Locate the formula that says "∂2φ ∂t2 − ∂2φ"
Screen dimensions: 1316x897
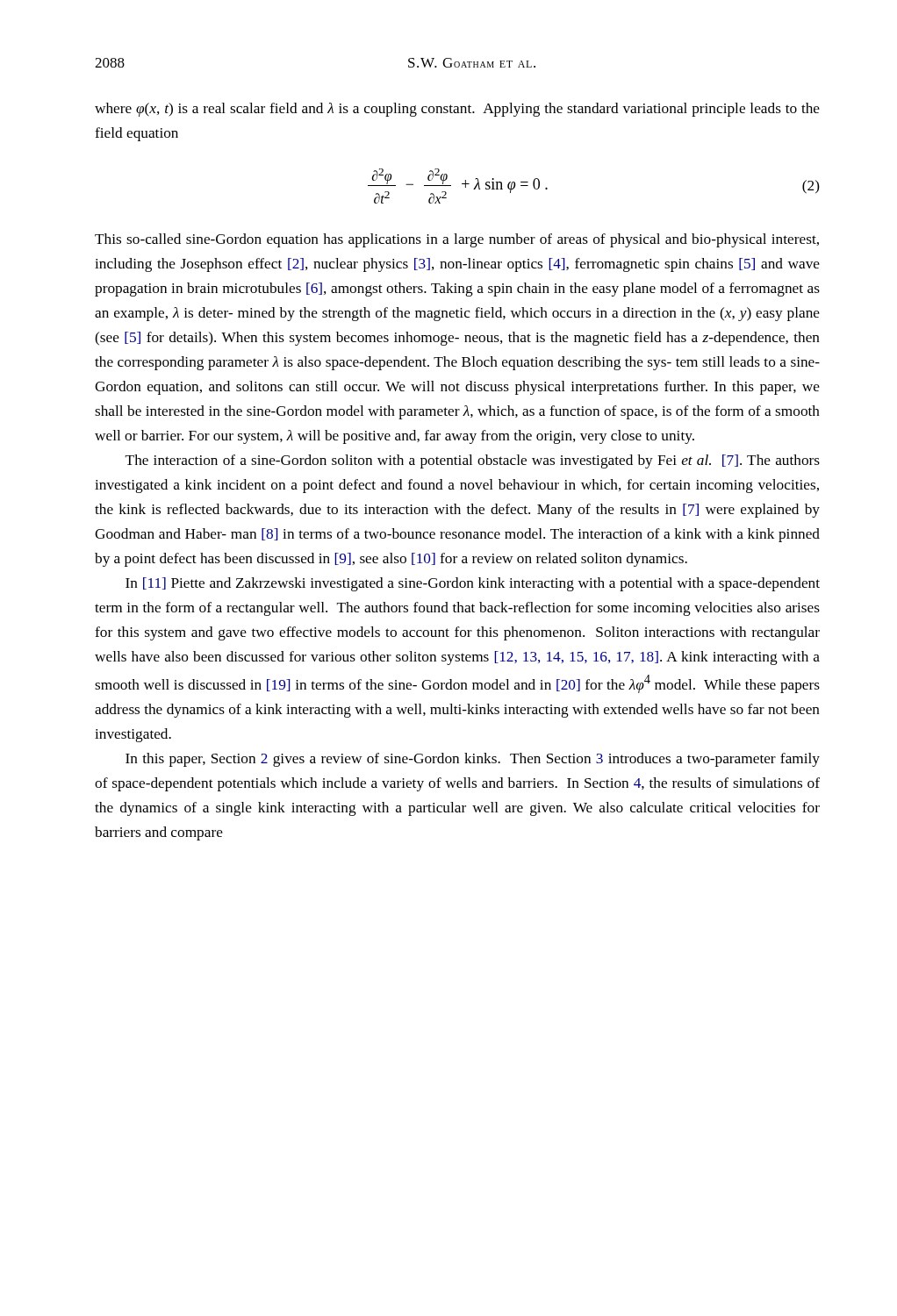point(438,186)
